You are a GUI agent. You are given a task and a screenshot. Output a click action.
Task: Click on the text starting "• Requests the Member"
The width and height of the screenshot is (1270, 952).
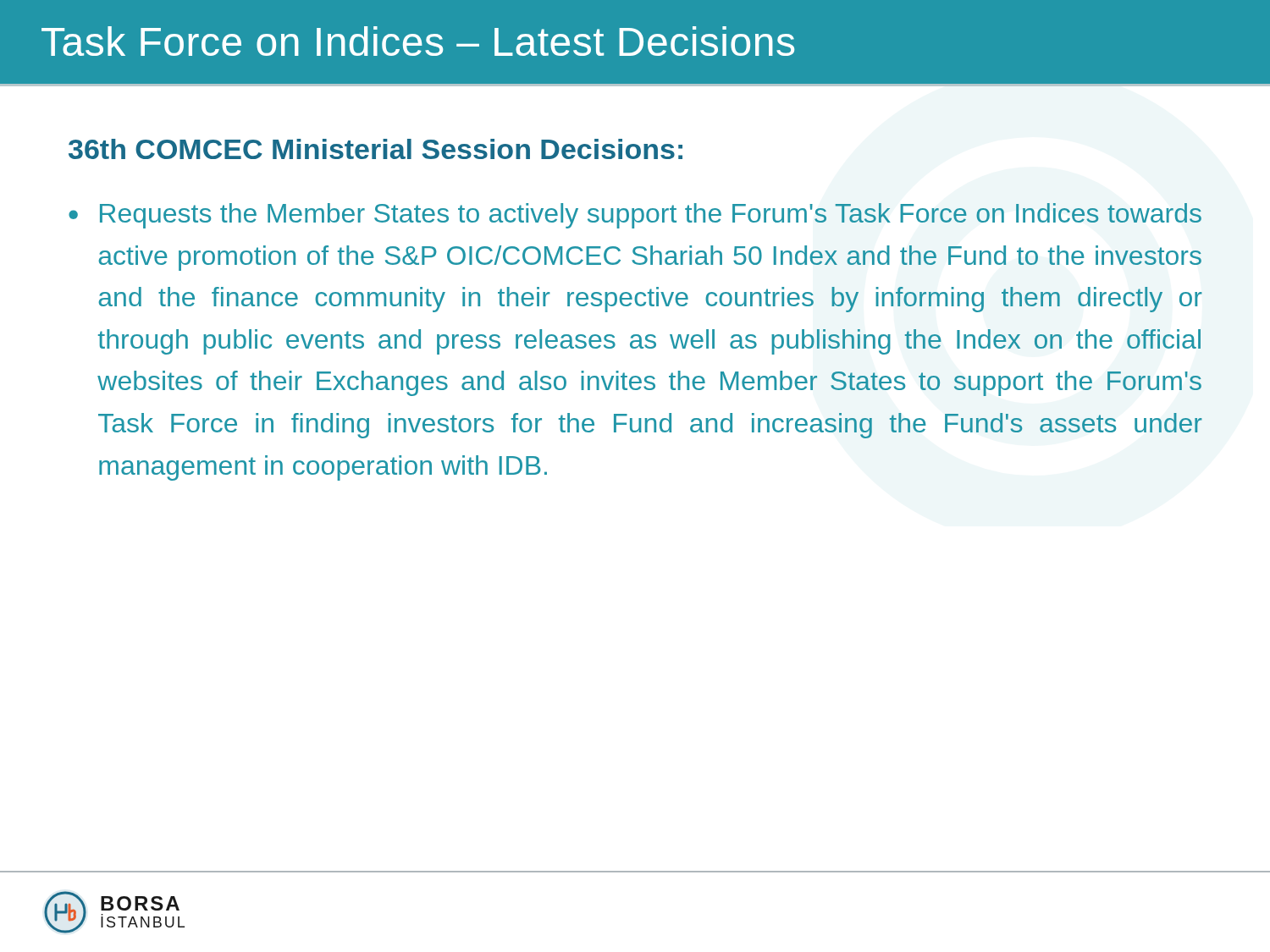pyautogui.click(x=635, y=340)
